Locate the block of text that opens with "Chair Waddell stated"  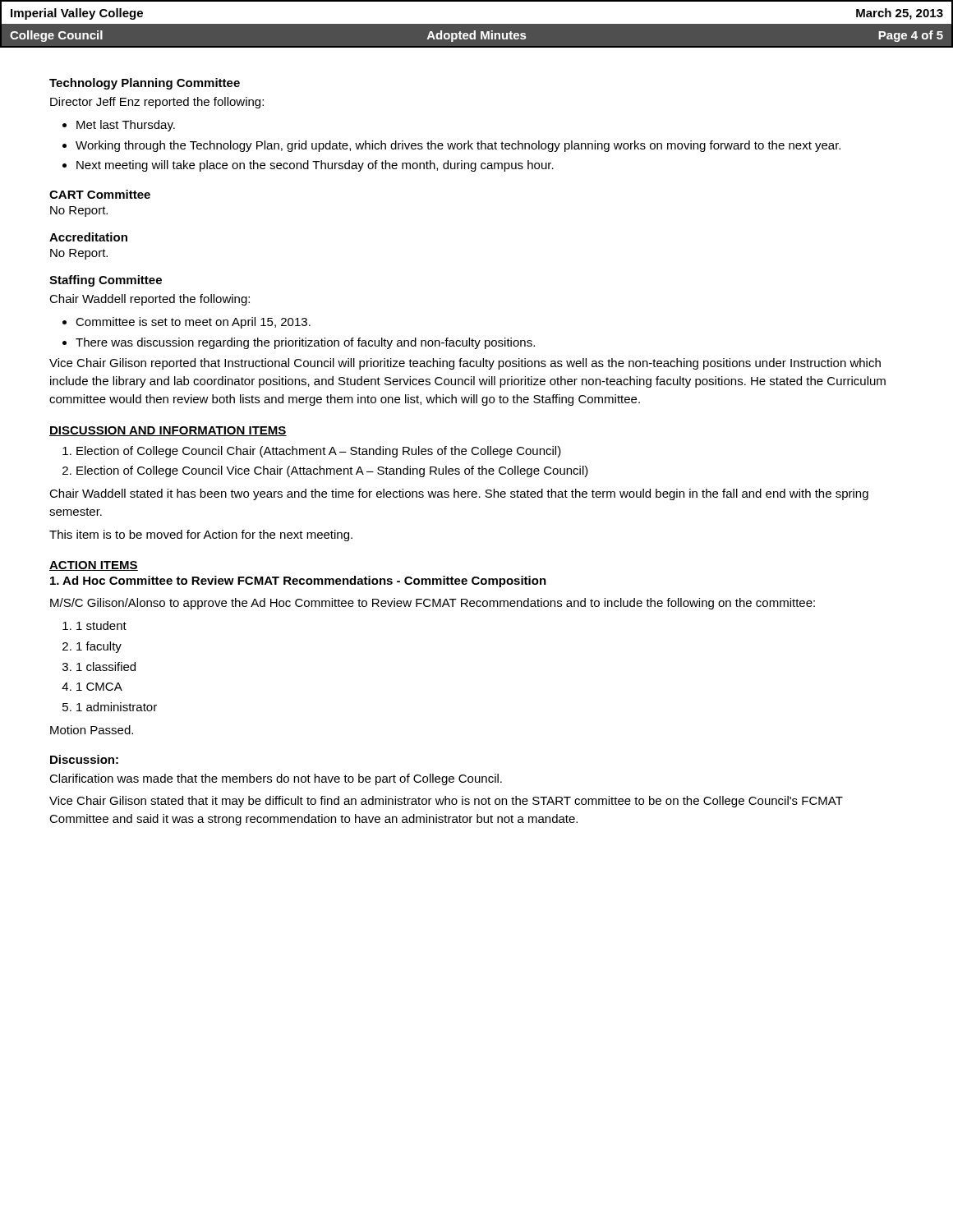(459, 502)
